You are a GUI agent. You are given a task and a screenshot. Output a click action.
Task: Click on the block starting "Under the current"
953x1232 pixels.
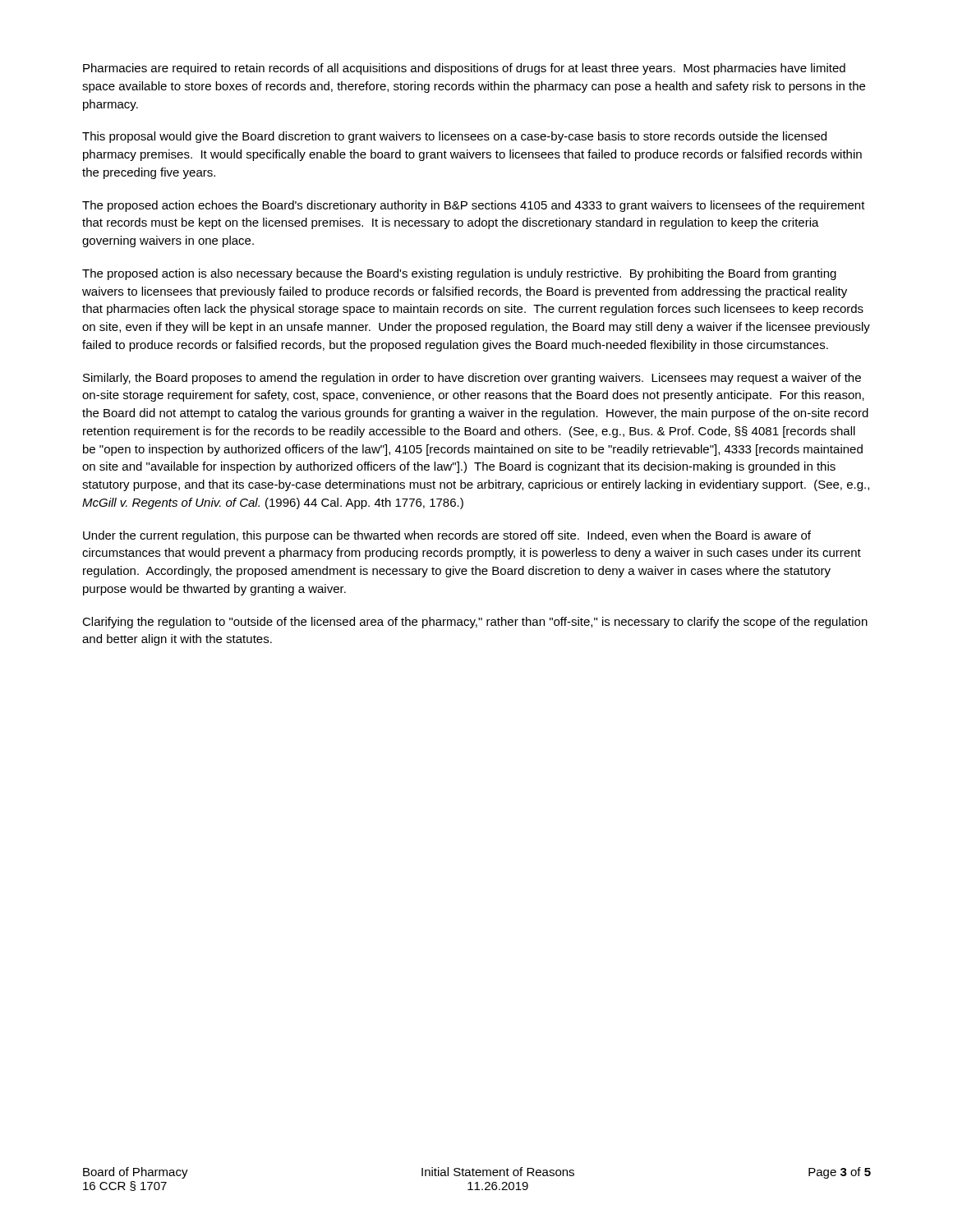pyautogui.click(x=471, y=561)
